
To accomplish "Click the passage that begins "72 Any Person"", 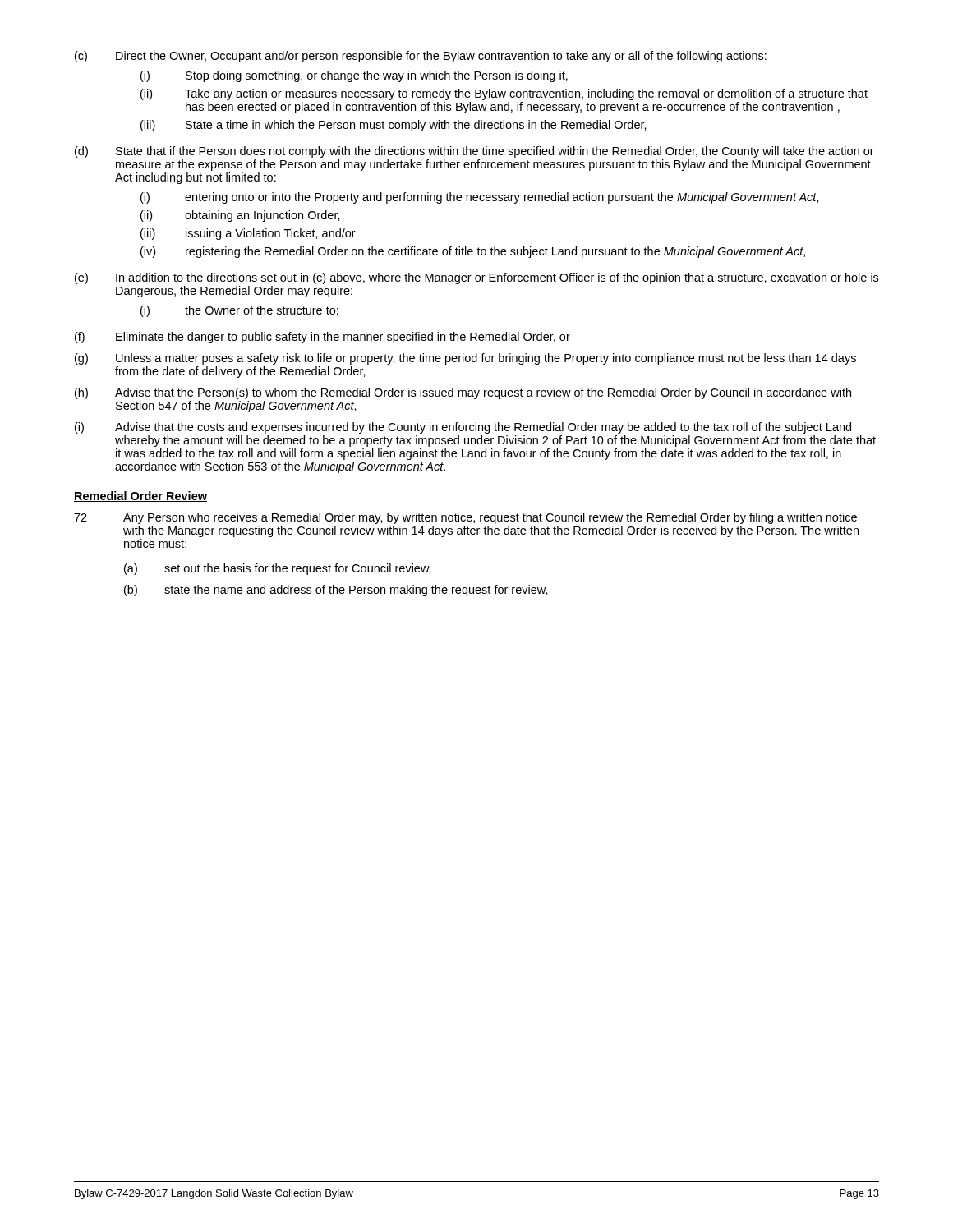I will coord(476,531).
